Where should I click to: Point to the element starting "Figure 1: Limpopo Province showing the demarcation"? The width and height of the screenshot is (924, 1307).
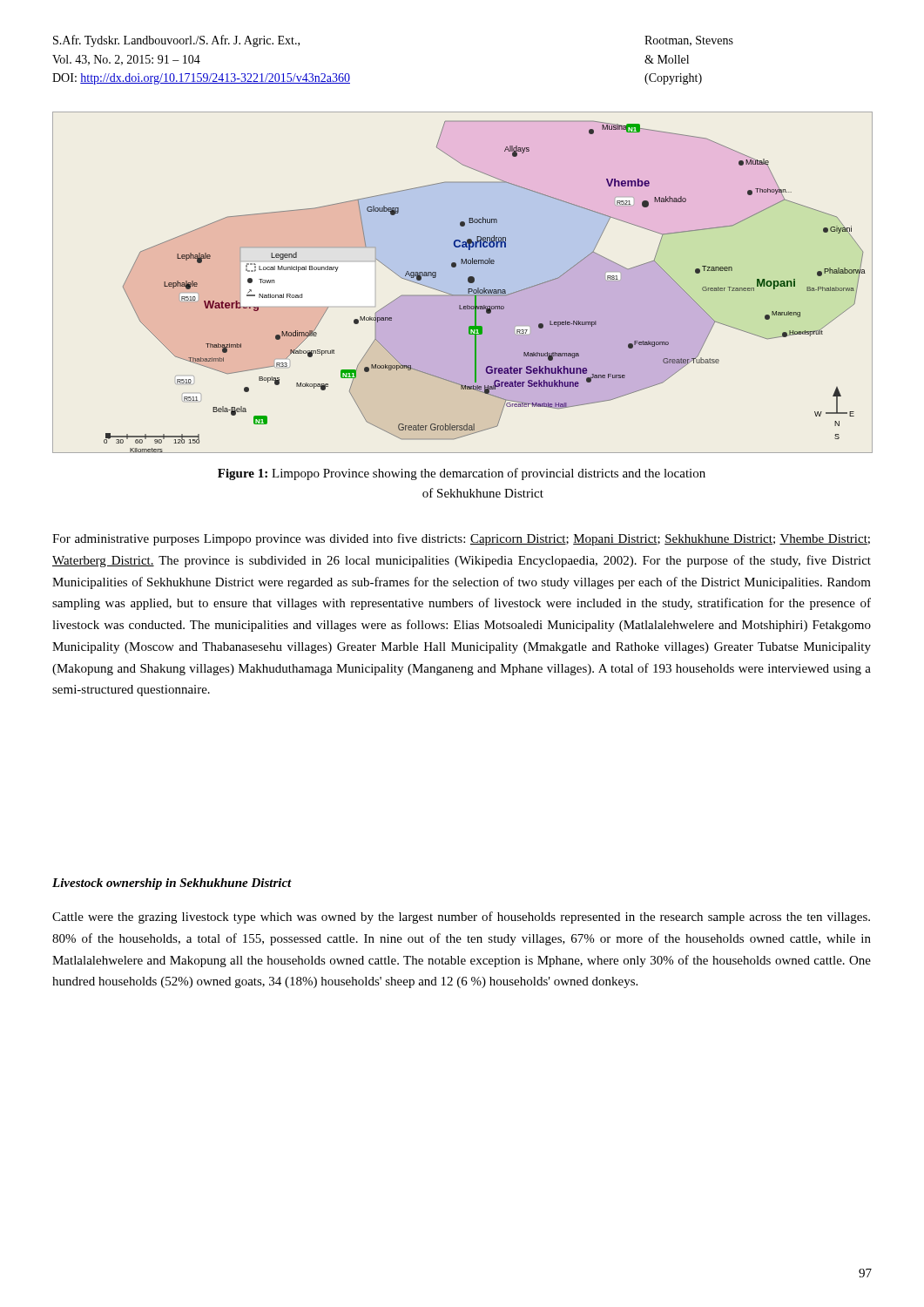pyautogui.click(x=462, y=483)
